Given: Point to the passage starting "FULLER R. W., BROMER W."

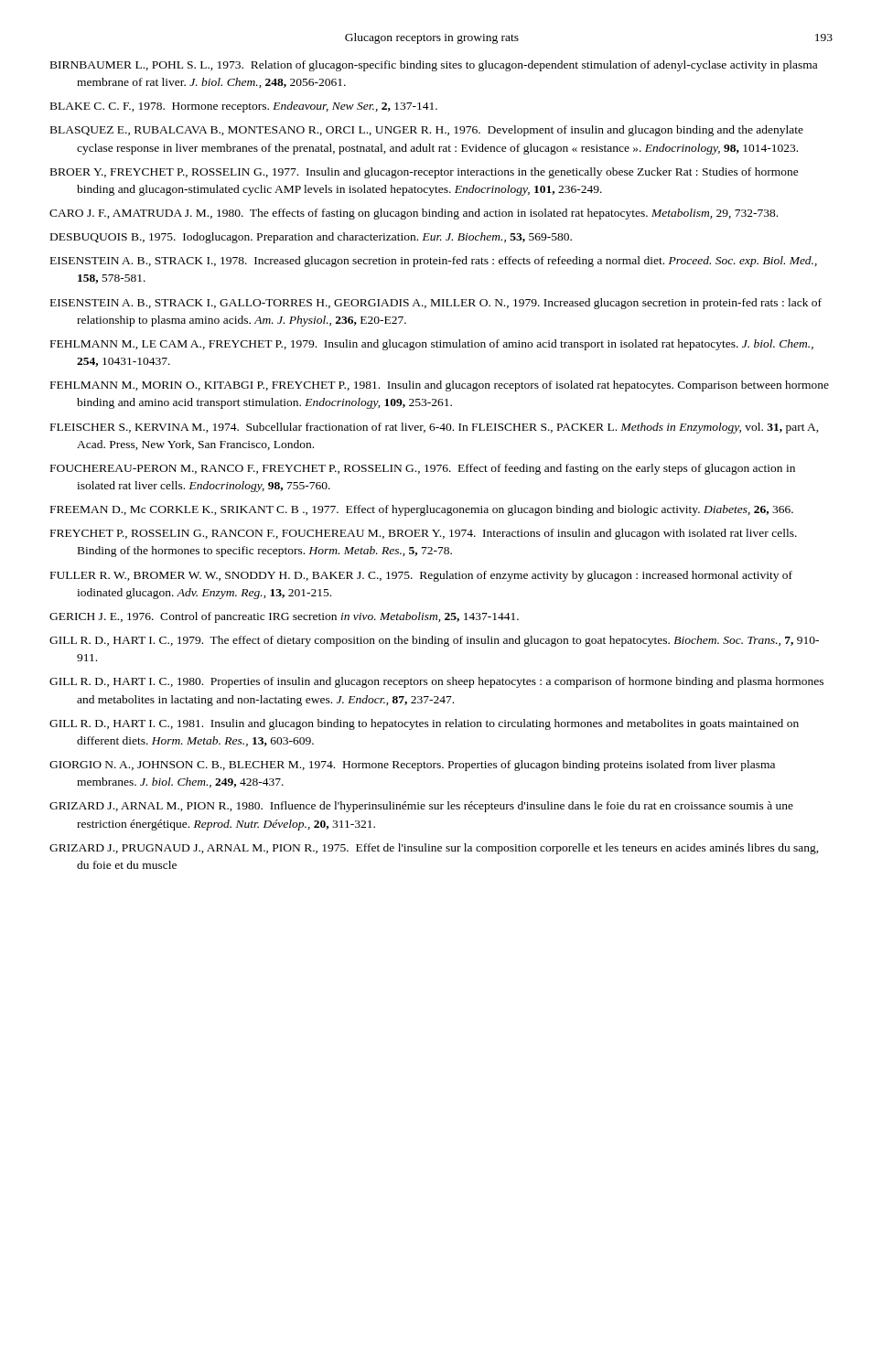Looking at the screenshot, I should (x=421, y=583).
